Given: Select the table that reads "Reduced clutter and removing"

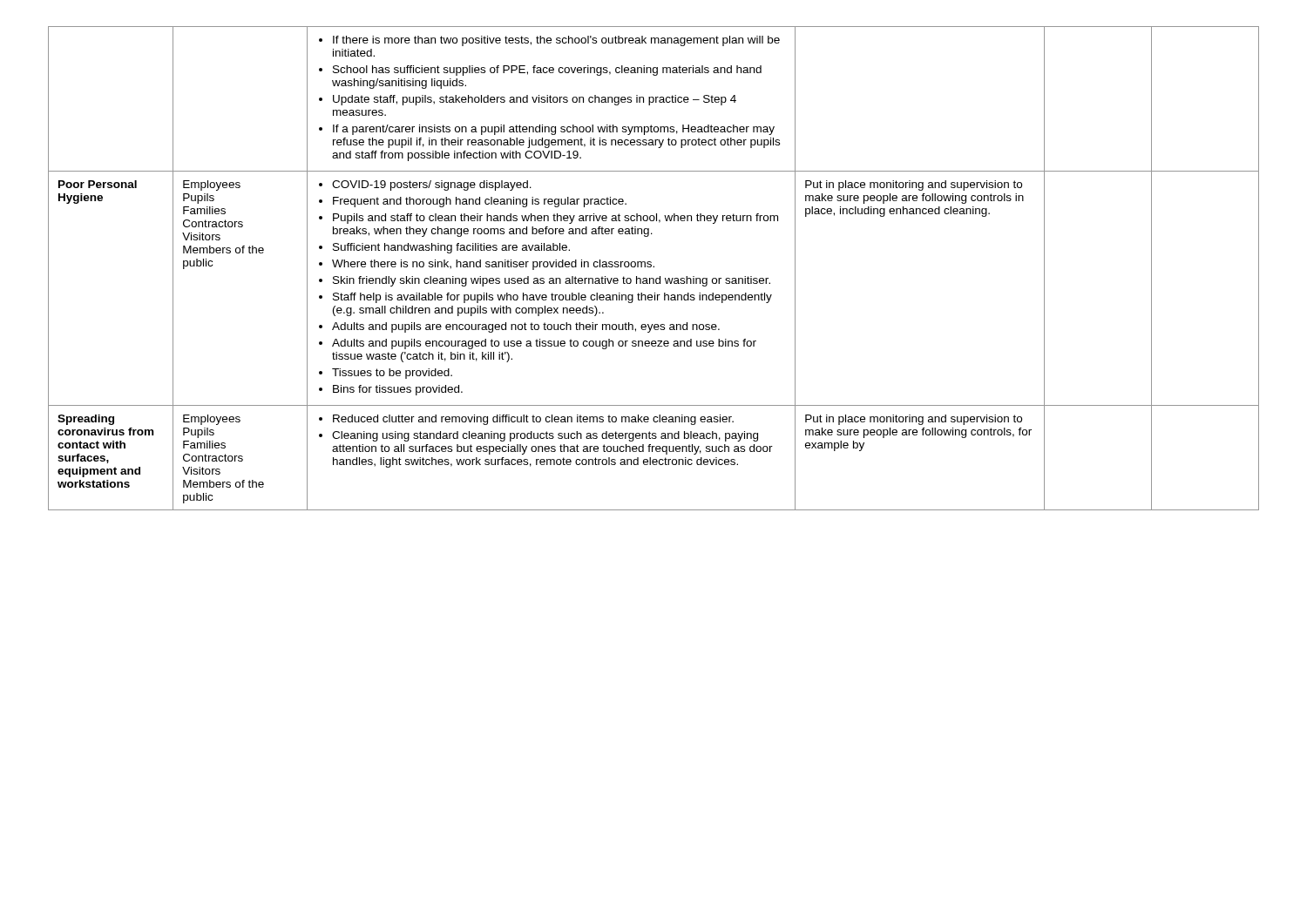Looking at the screenshot, I should tap(654, 268).
